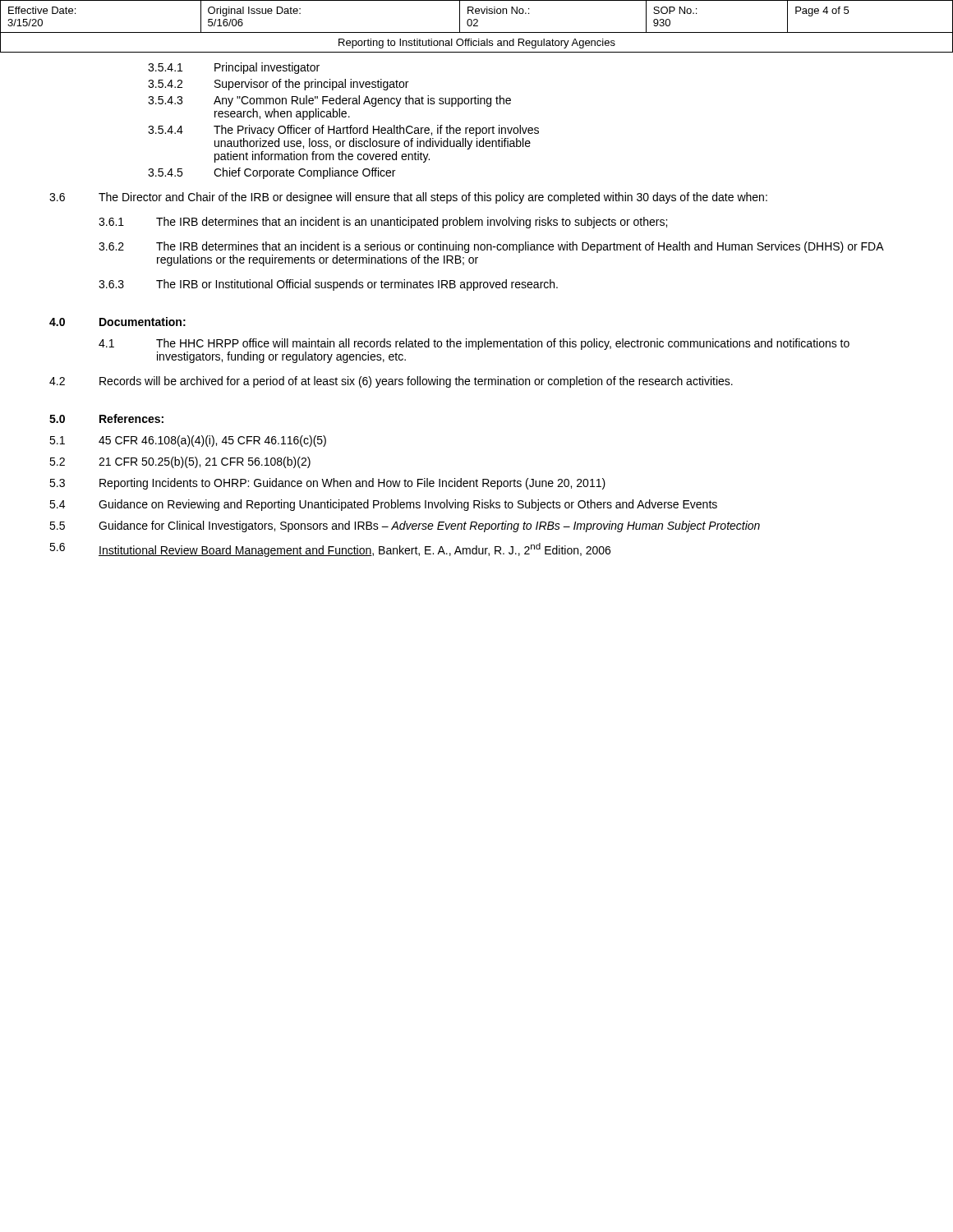The height and width of the screenshot is (1232, 953).
Task: Select the text block starting "1 The HHC HRPP office will maintain all"
Action: pyautogui.click(x=501, y=350)
